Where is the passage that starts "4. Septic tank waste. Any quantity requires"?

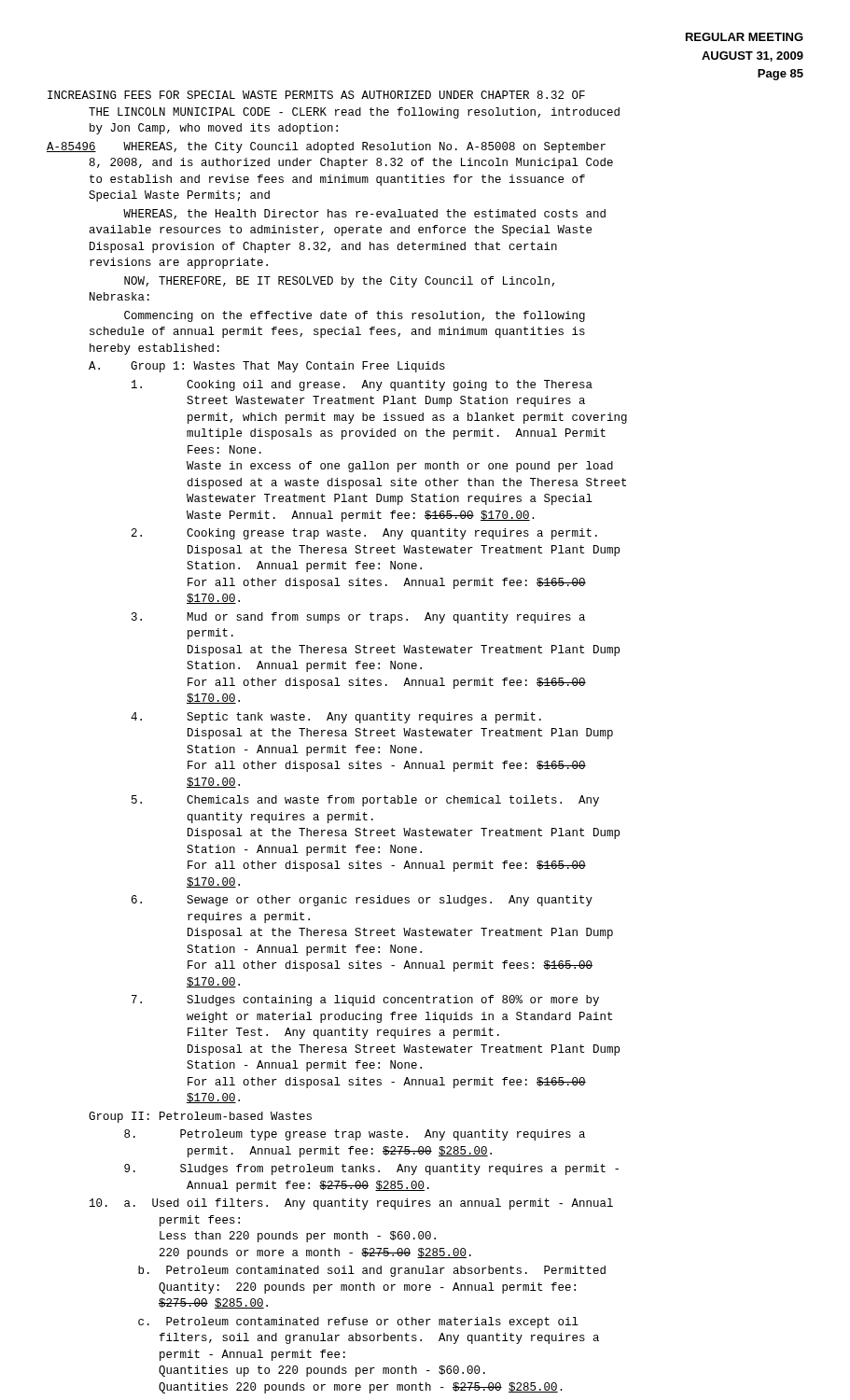pyautogui.click(x=330, y=750)
